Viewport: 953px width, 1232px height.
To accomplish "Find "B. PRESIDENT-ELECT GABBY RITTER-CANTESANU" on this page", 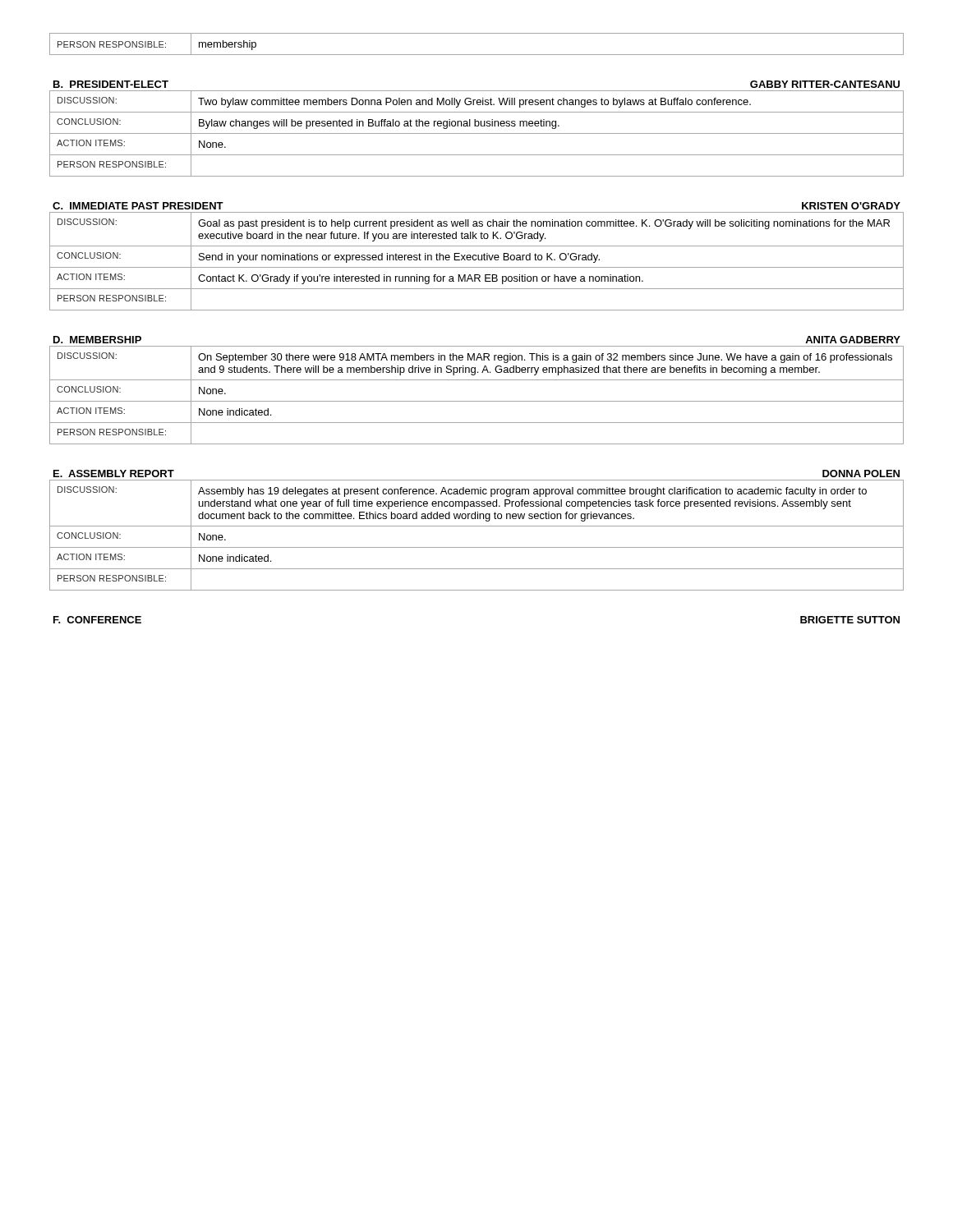I will click(x=476, y=84).
